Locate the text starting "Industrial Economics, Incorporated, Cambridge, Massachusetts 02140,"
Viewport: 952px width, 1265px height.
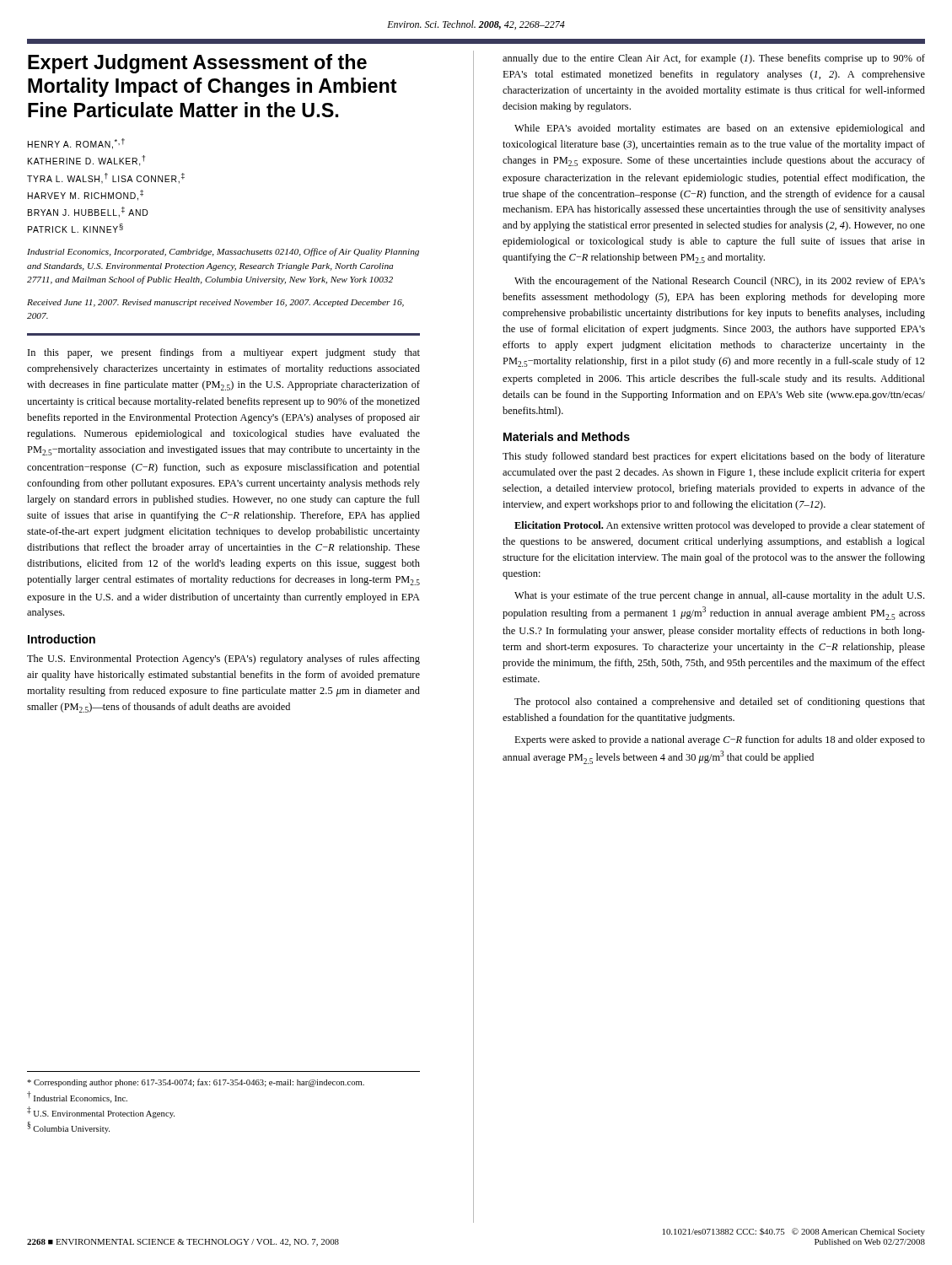[223, 265]
